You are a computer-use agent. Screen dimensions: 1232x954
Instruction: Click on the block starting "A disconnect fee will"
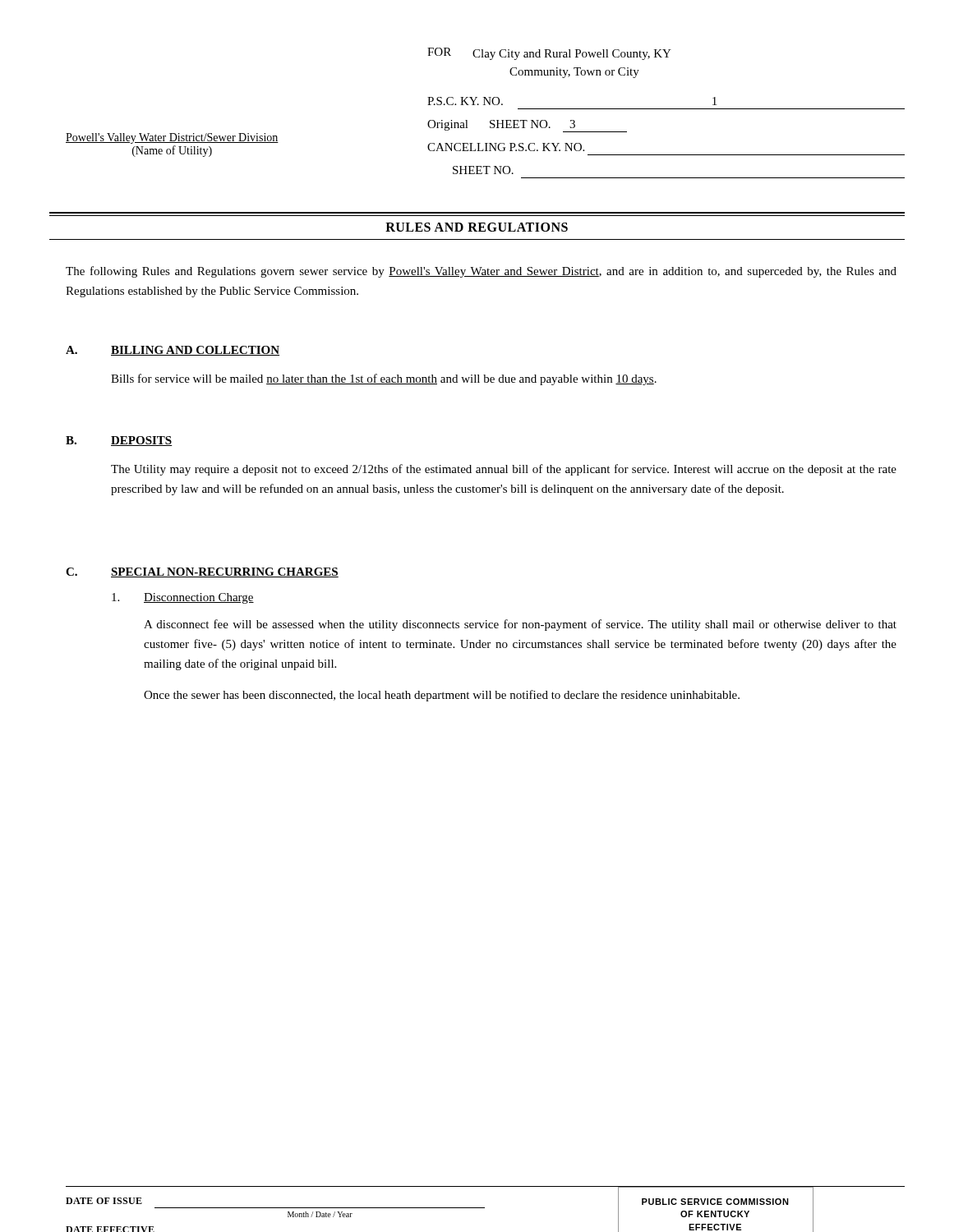(520, 644)
